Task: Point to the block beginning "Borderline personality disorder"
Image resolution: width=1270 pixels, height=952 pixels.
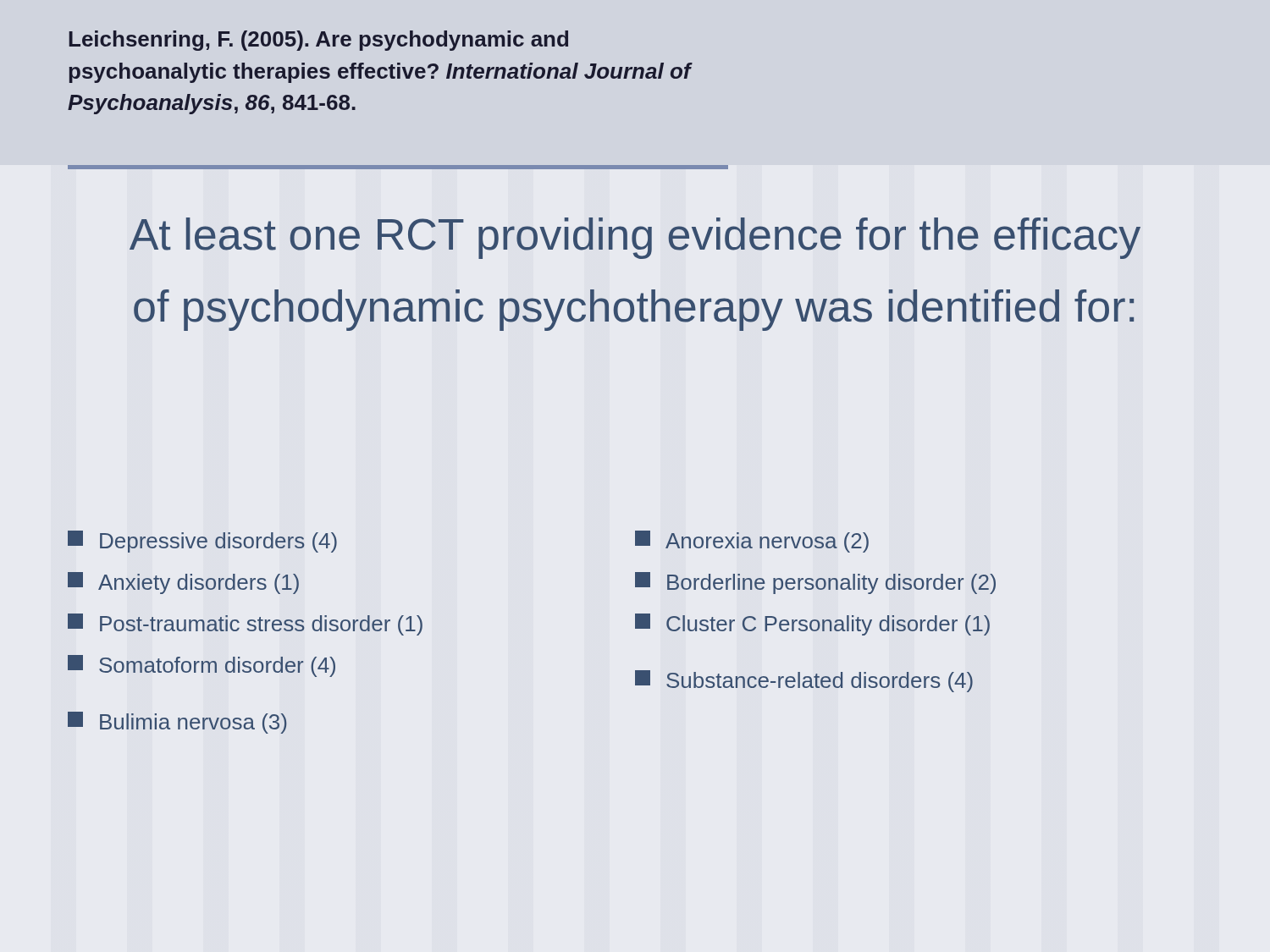Action: point(816,583)
